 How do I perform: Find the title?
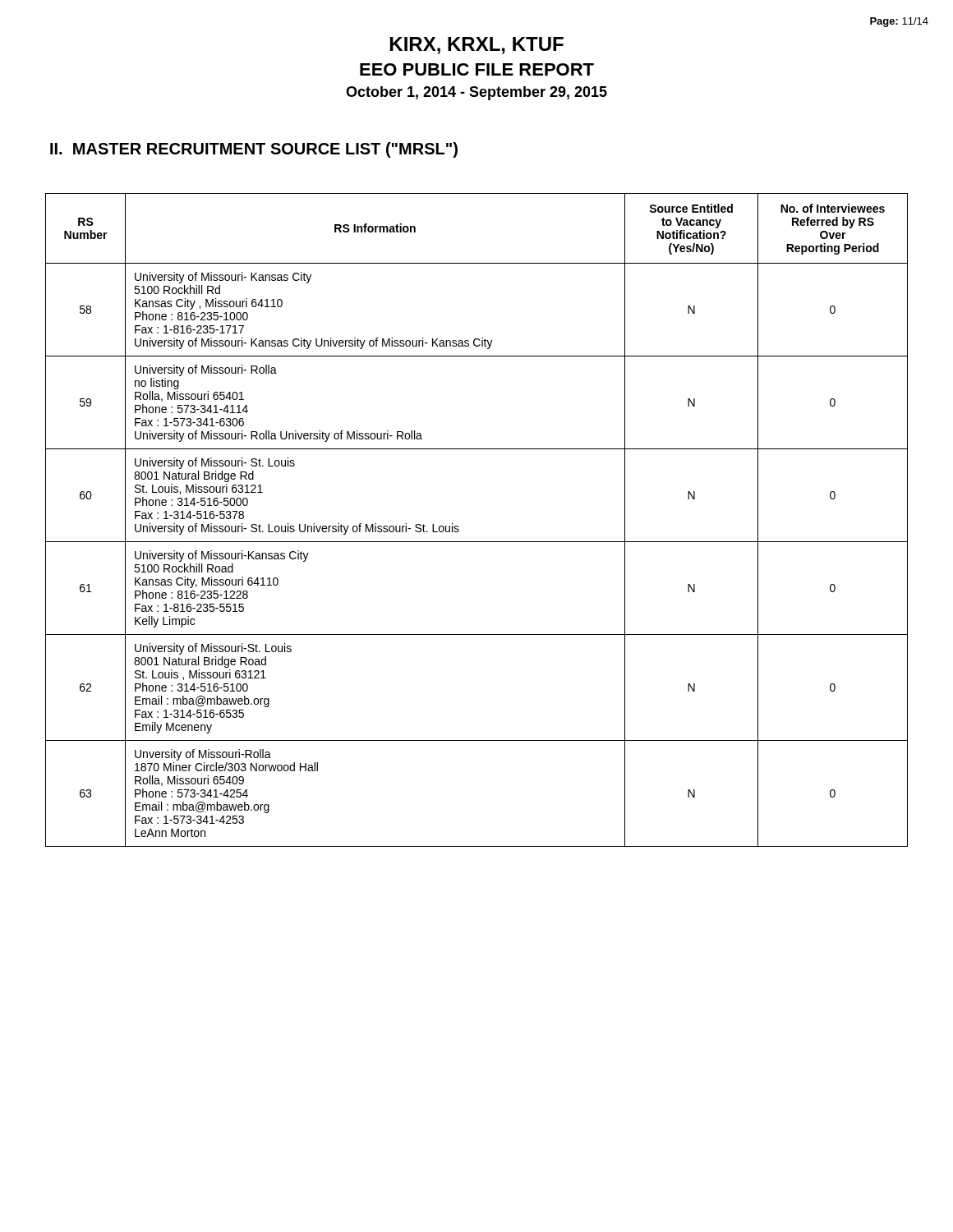point(476,67)
